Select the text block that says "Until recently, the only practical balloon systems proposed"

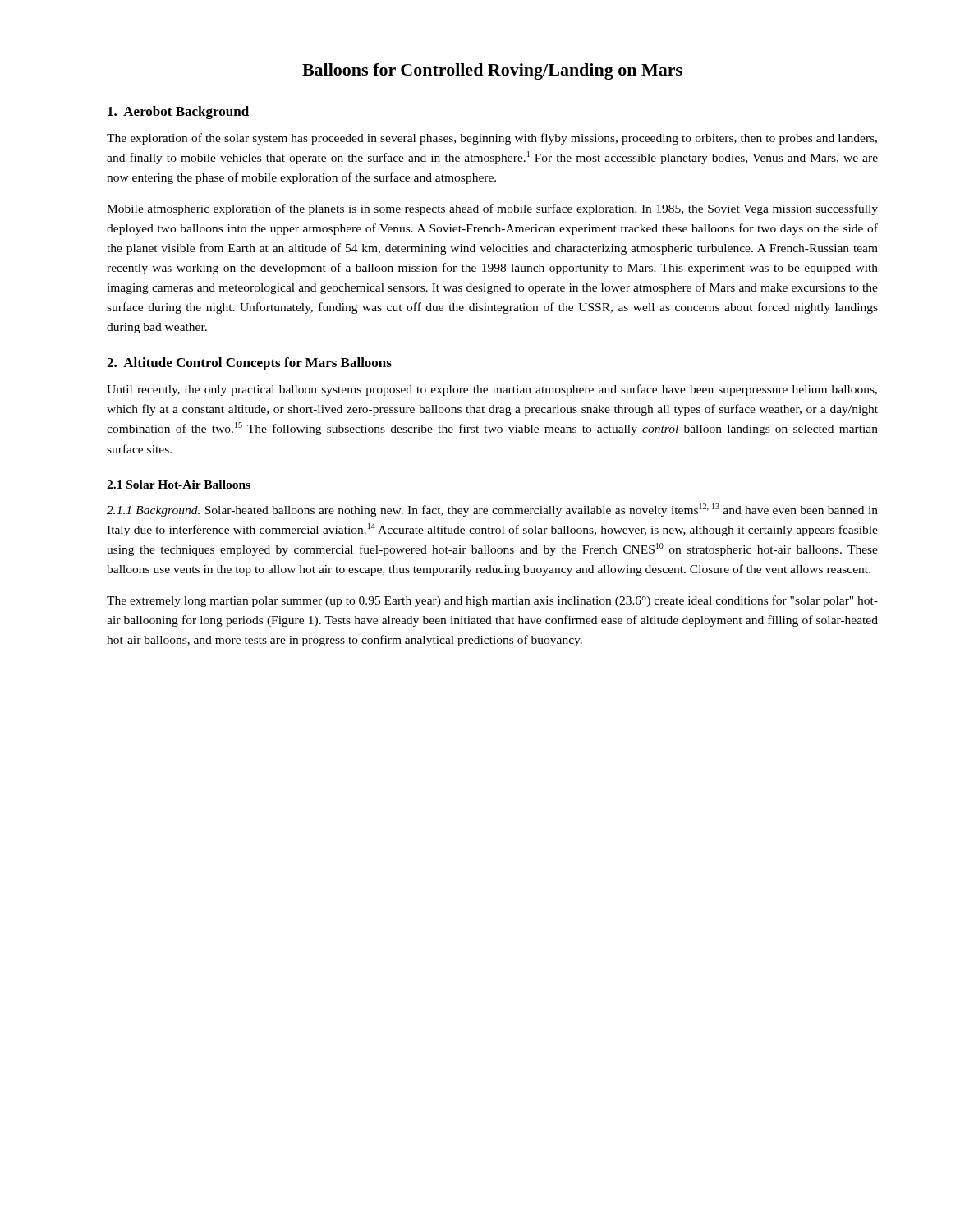click(492, 419)
